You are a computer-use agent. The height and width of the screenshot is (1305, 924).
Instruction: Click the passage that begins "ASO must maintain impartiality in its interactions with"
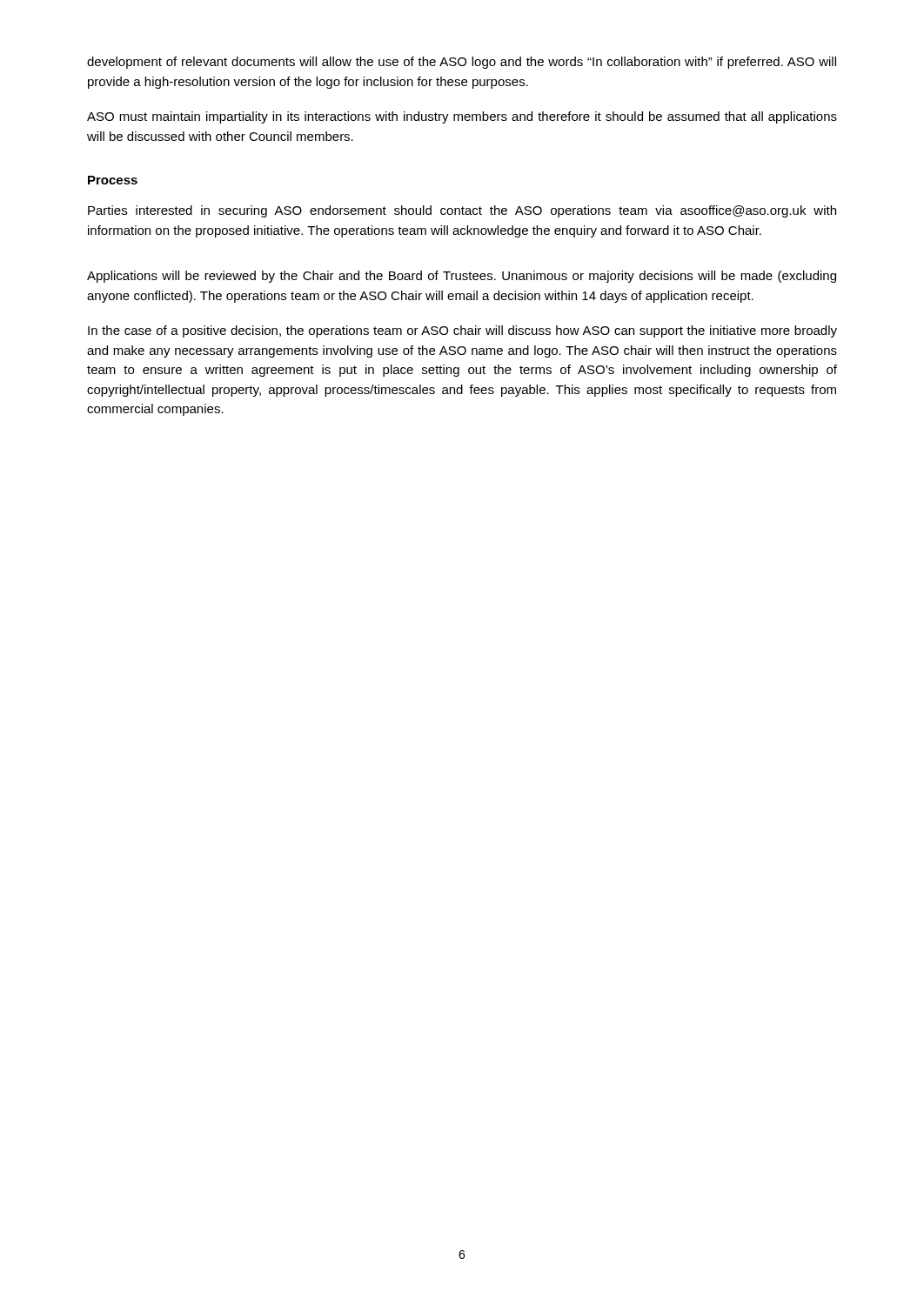(462, 126)
